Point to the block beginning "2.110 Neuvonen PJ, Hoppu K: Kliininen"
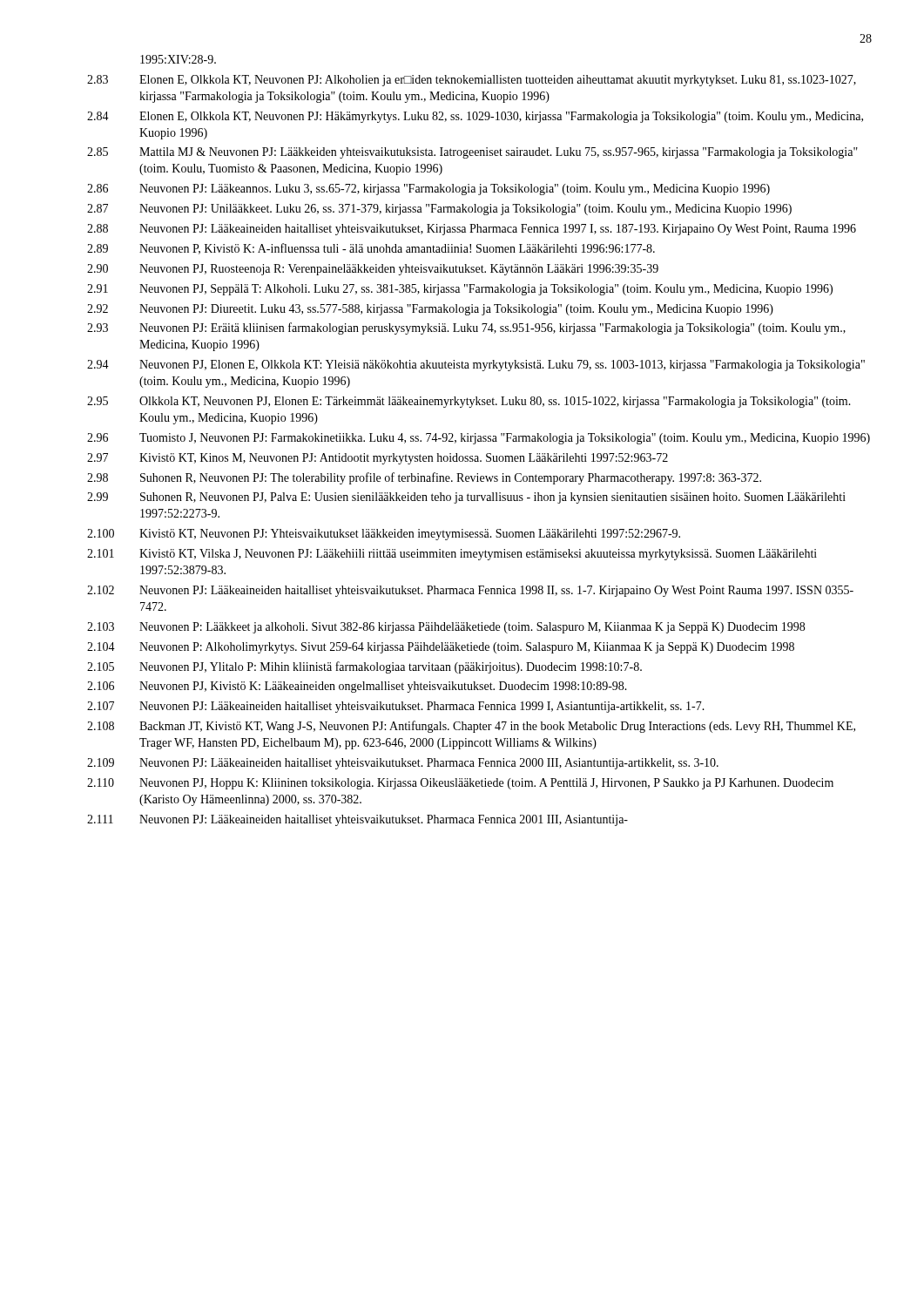 pos(479,792)
